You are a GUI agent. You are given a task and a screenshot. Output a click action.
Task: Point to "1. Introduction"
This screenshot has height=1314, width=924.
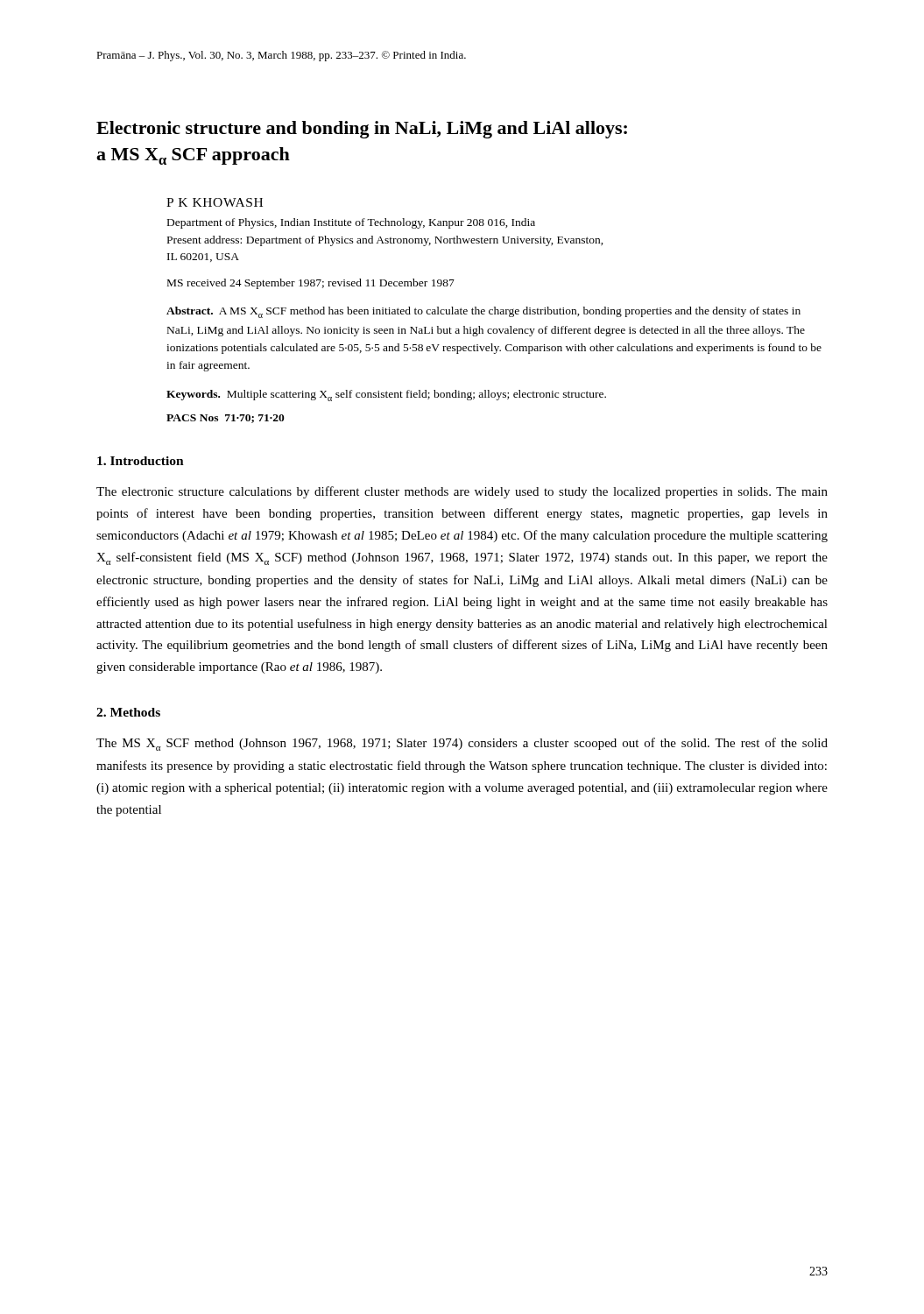click(140, 461)
